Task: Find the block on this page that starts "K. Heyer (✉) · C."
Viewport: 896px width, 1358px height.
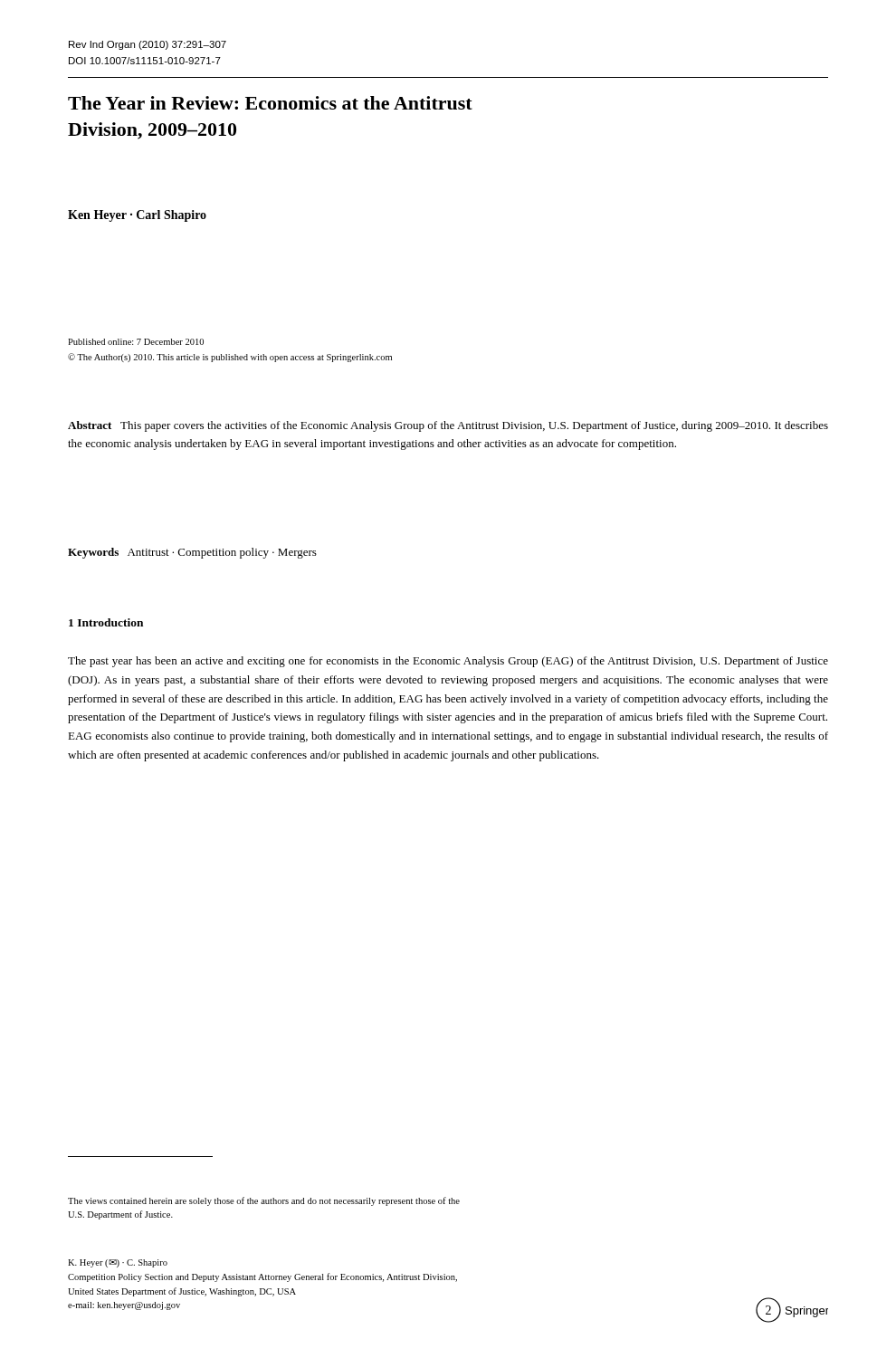Action: point(448,1284)
